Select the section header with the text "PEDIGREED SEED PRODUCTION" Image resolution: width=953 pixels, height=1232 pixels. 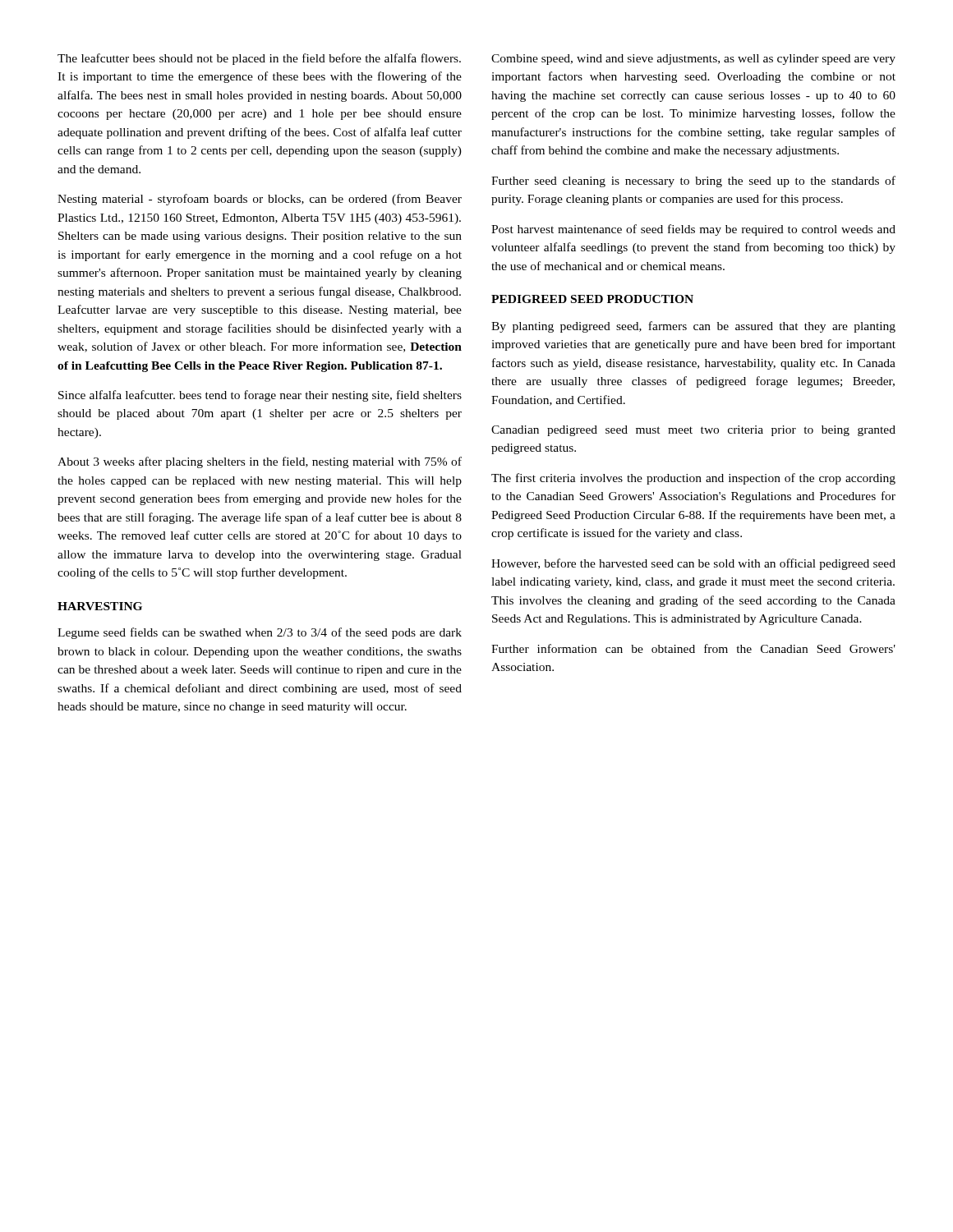tap(693, 299)
